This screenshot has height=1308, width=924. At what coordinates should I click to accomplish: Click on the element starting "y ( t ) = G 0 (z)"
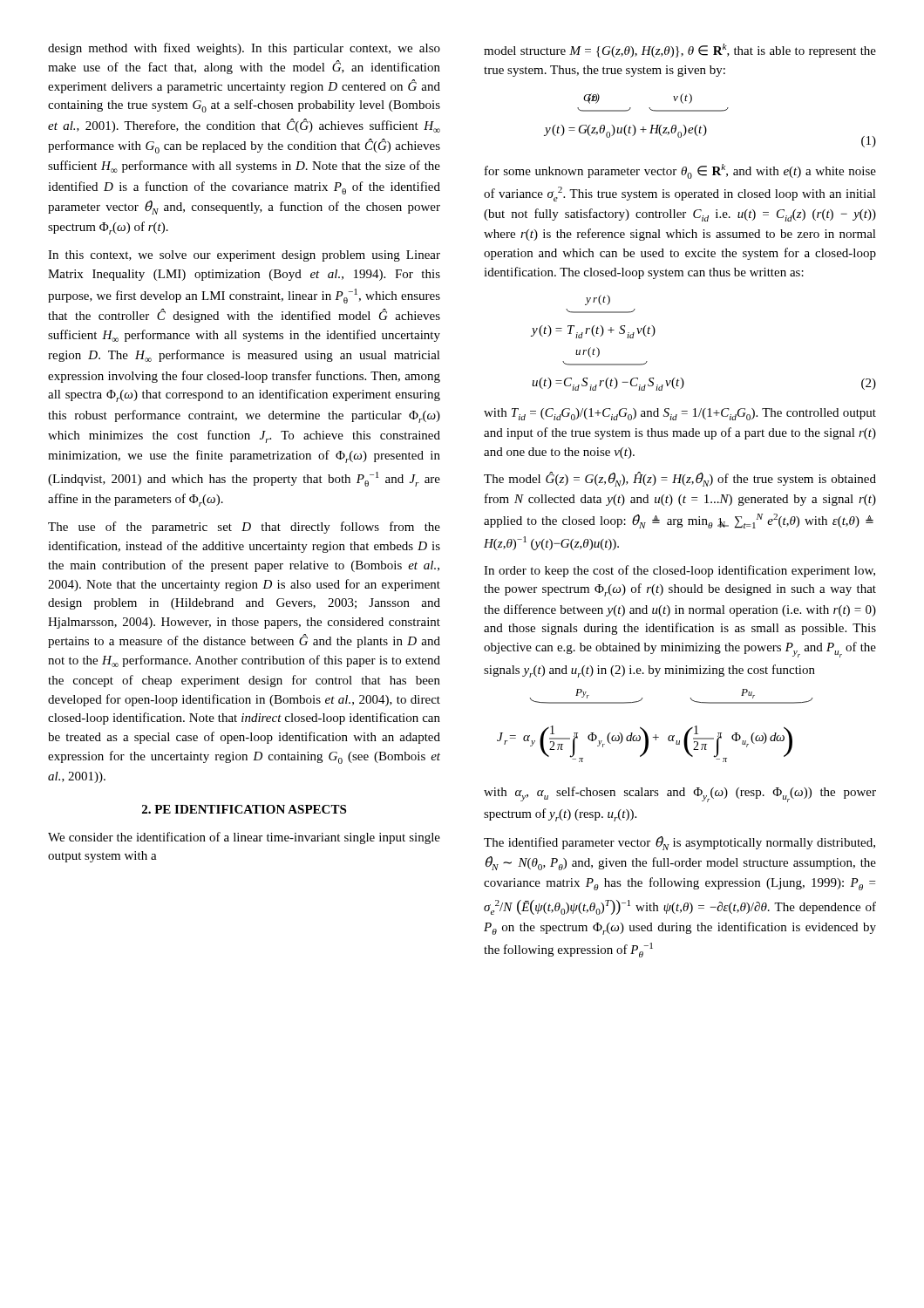coord(680,119)
